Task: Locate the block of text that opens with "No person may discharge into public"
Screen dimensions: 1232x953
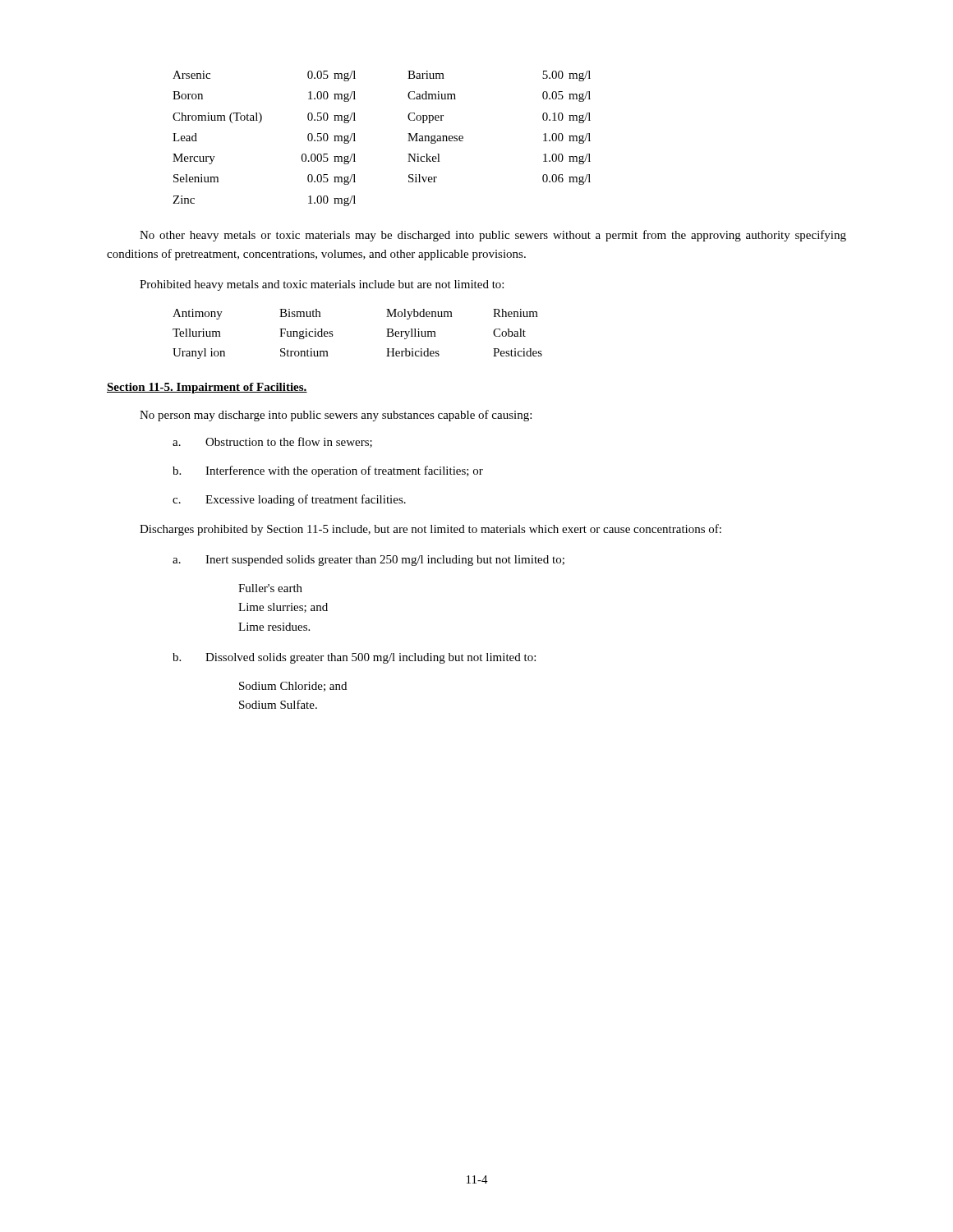Action: pyautogui.click(x=336, y=414)
